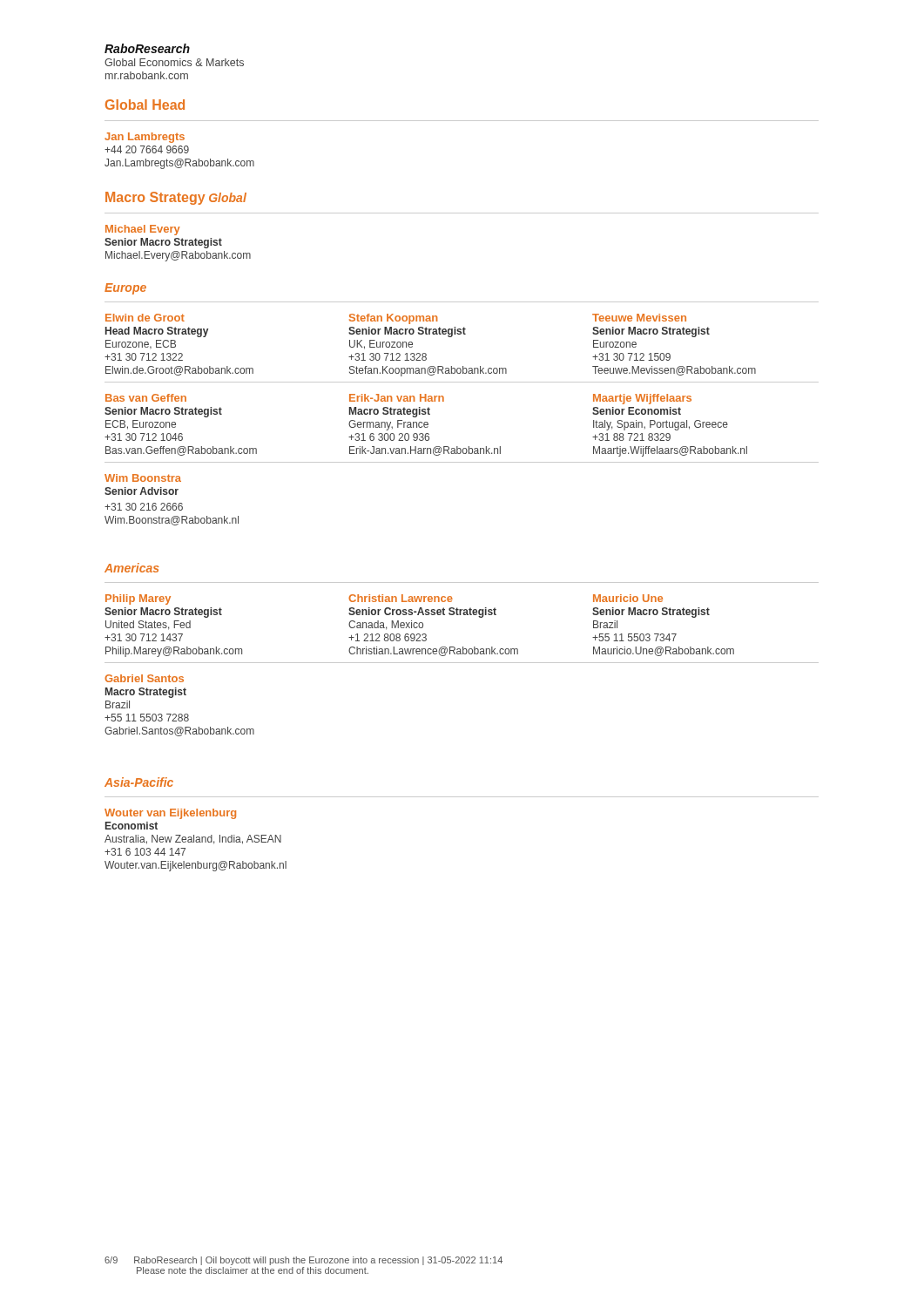The image size is (924, 1307).
Task: Navigate to the text block starting "Gabriel Santos Macro Strategist Brazil +55 11"
Action: tap(144, 678)
